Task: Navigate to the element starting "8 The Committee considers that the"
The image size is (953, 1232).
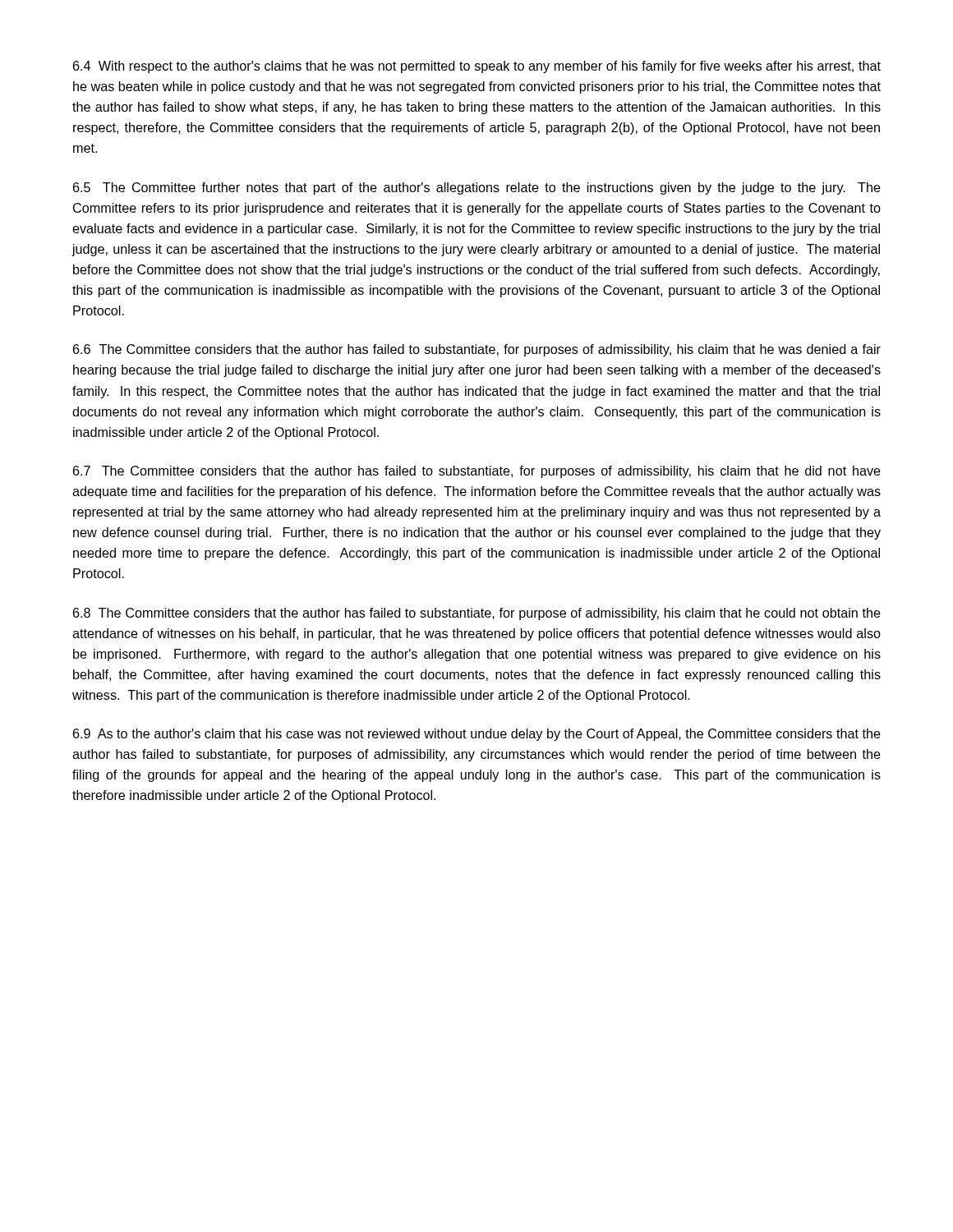Action: 476,654
